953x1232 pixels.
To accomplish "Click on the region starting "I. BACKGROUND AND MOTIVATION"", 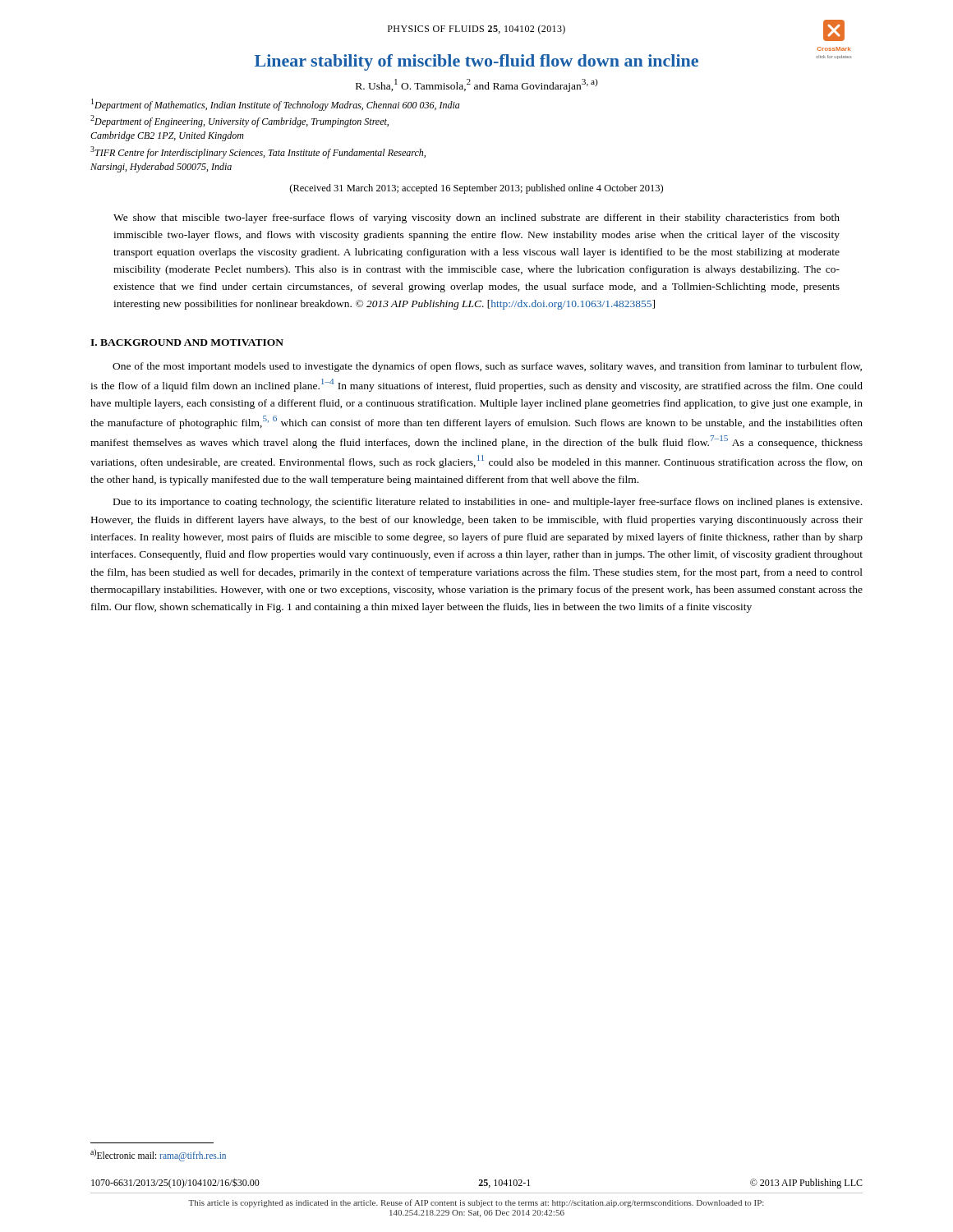I will [x=187, y=342].
